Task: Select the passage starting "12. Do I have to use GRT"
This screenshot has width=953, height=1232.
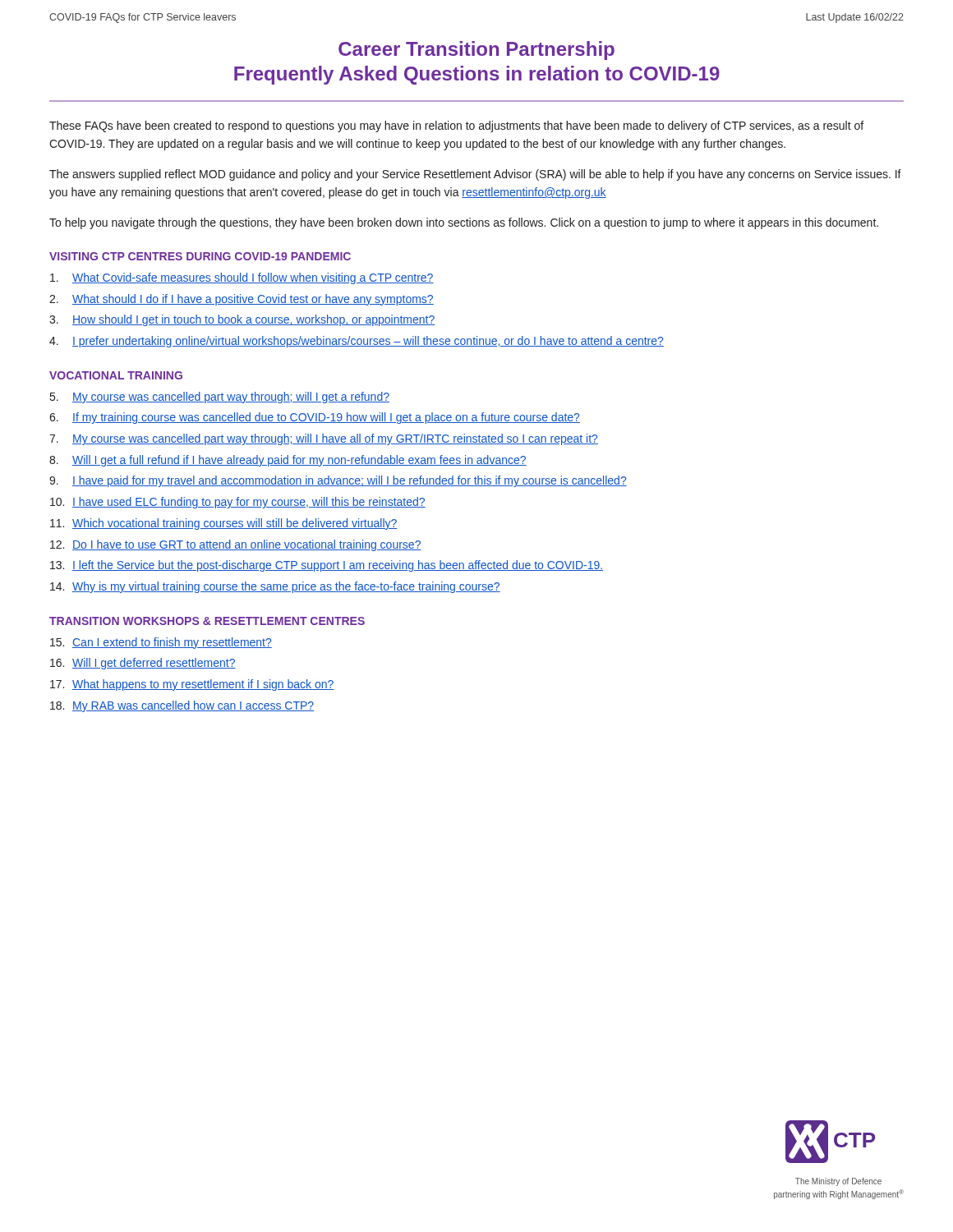Action: click(x=235, y=545)
